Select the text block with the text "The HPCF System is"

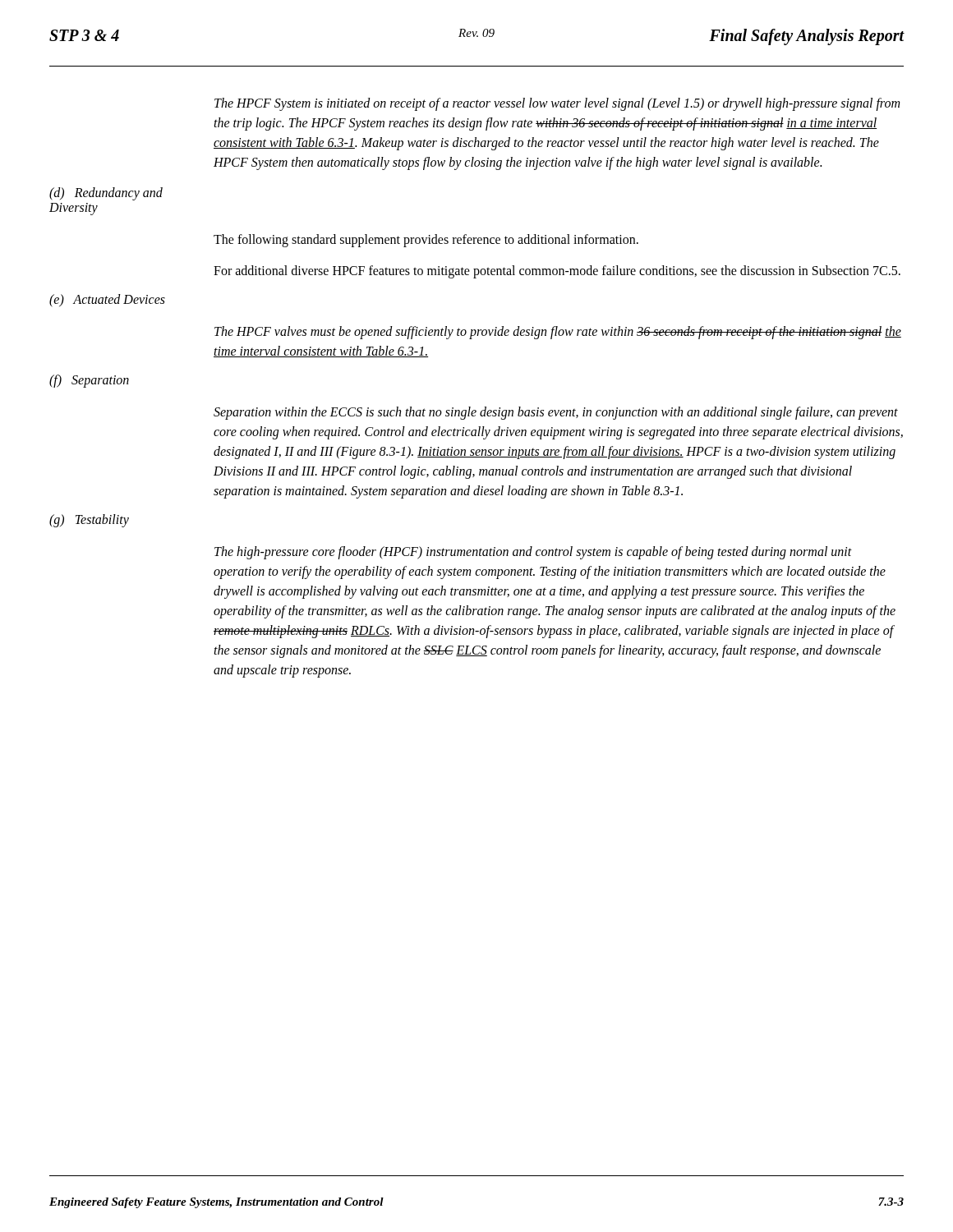point(557,133)
